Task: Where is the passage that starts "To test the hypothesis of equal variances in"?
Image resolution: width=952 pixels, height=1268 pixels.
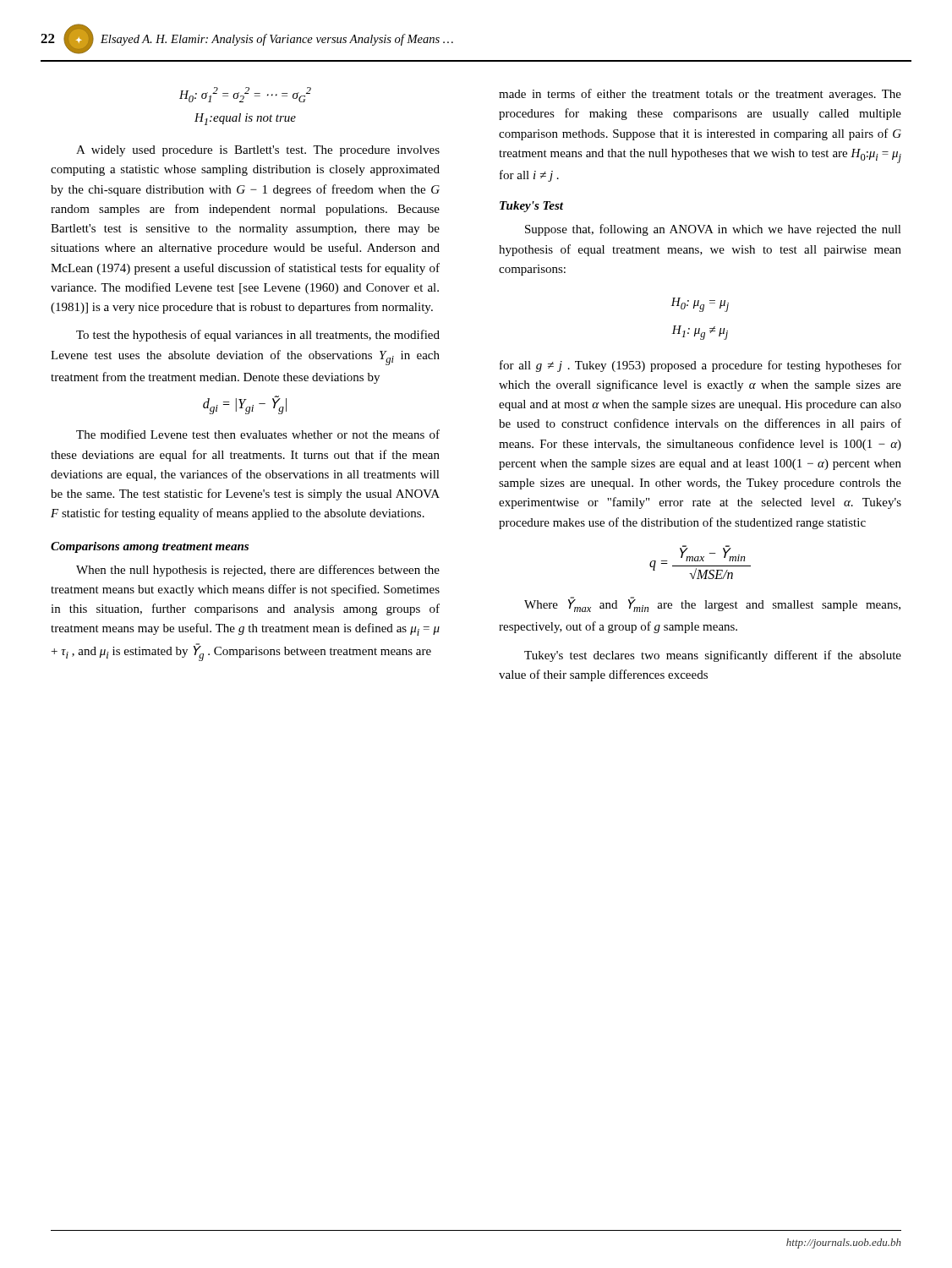Action: click(245, 356)
